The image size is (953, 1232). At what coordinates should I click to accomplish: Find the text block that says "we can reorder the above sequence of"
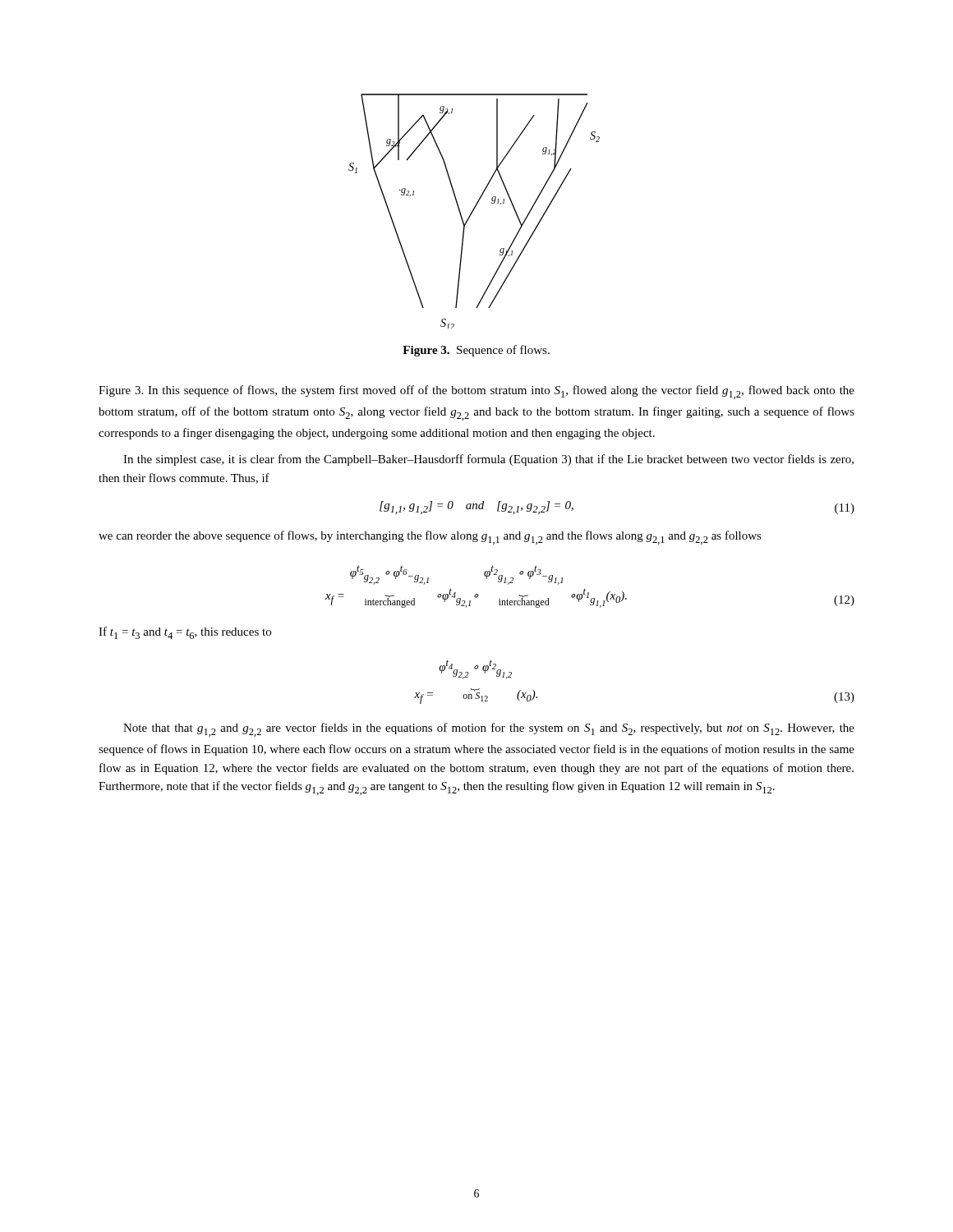click(476, 537)
